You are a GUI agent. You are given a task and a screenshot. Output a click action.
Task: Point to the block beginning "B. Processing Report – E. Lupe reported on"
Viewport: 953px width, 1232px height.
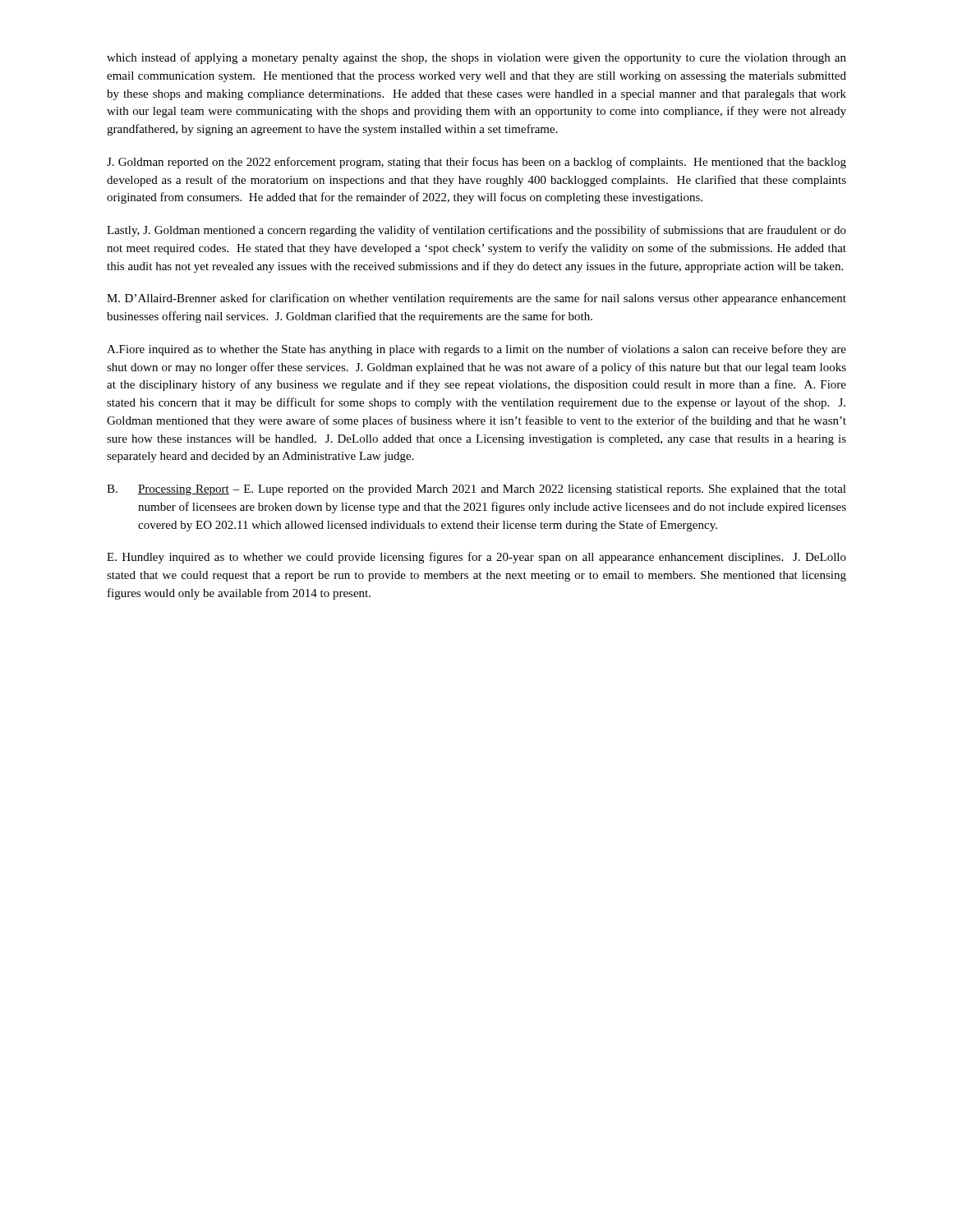pyautogui.click(x=476, y=507)
